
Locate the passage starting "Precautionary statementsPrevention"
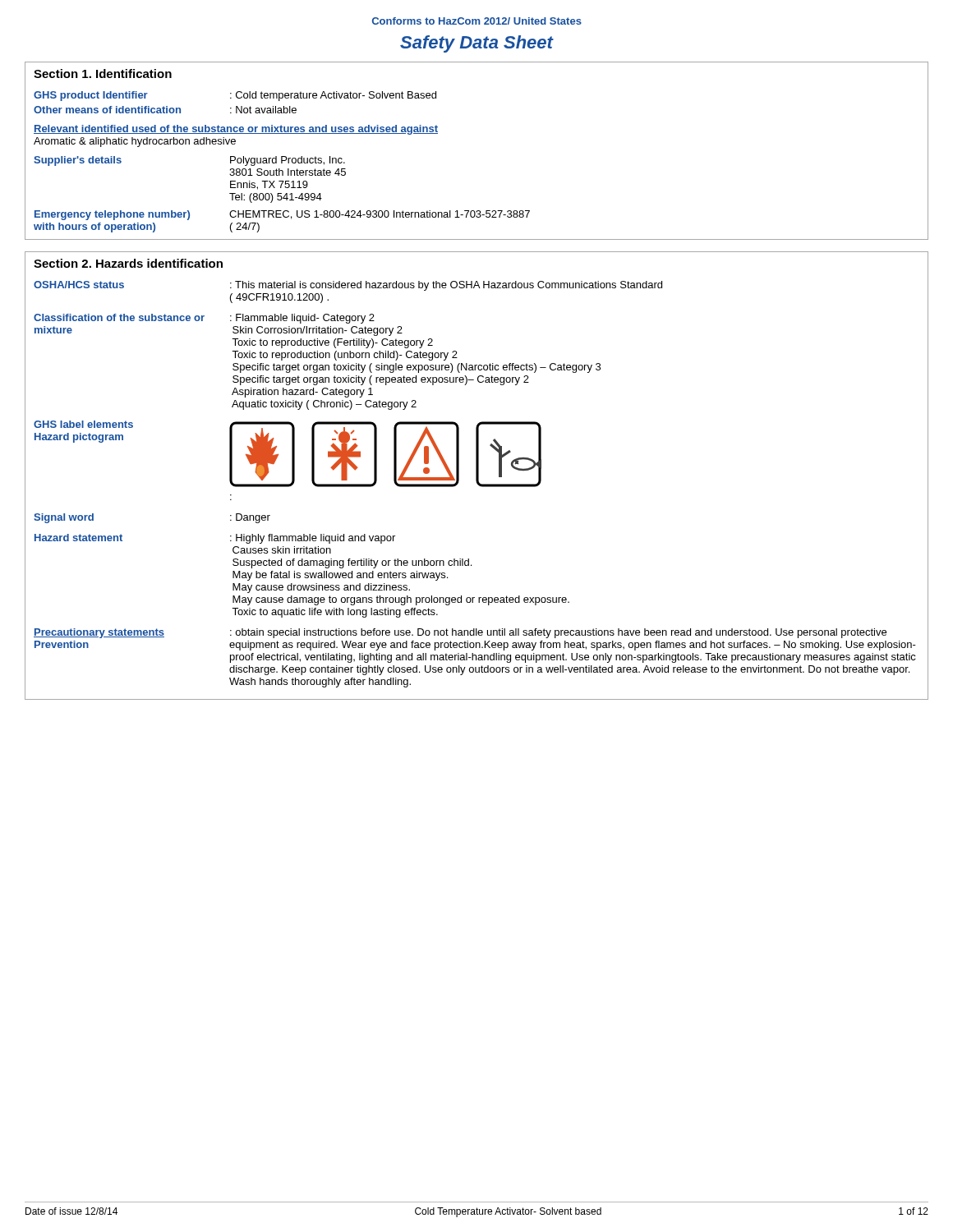[99, 638]
